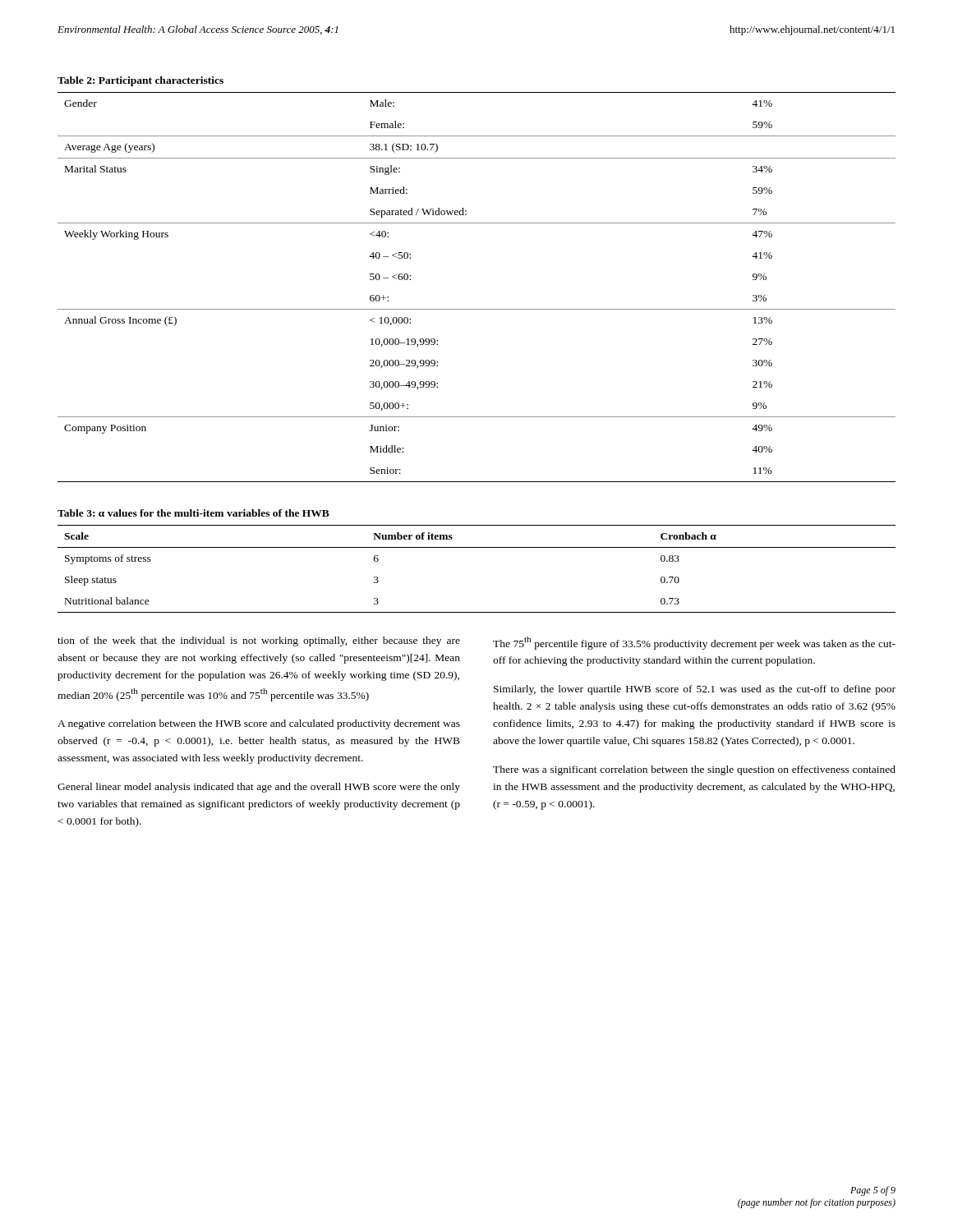This screenshot has width=953, height=1232.
Task: Click on the text block that says "The 75th percentile figure"
Action: point(694,723)
